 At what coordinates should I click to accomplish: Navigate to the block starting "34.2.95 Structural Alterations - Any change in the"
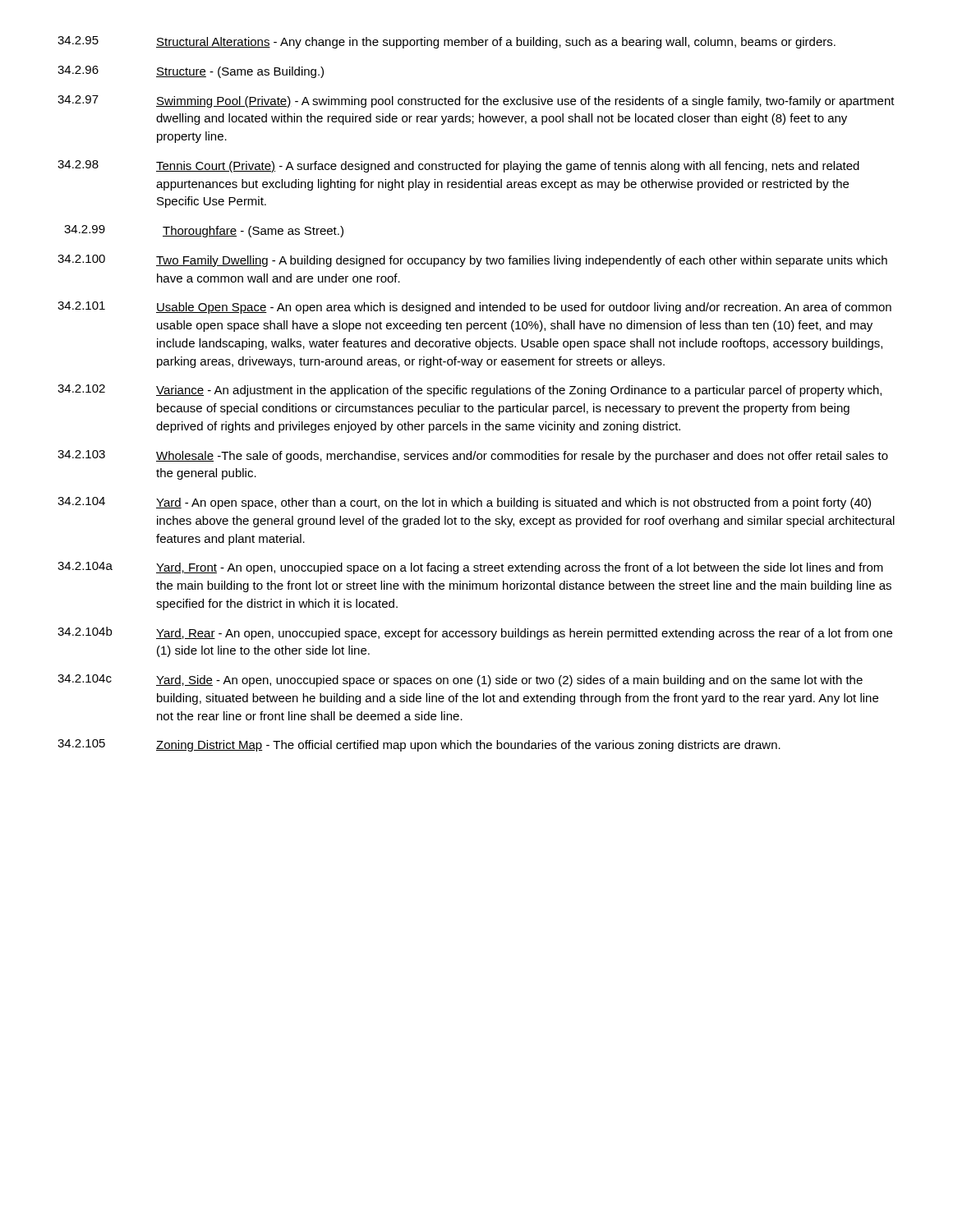[476, 42]
